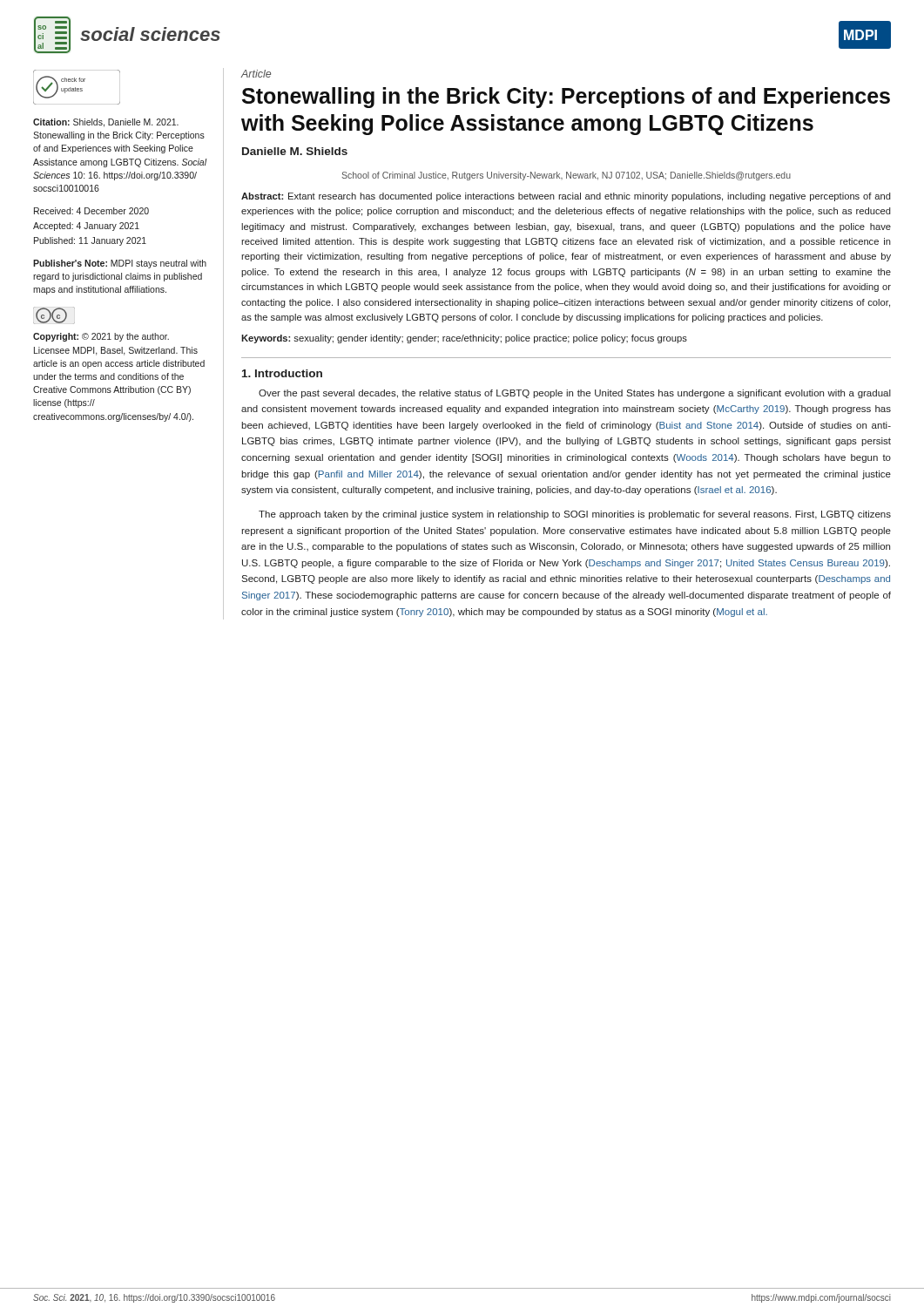924x1307 pixels.
Task: Find the logo
Action: [120, 317]
